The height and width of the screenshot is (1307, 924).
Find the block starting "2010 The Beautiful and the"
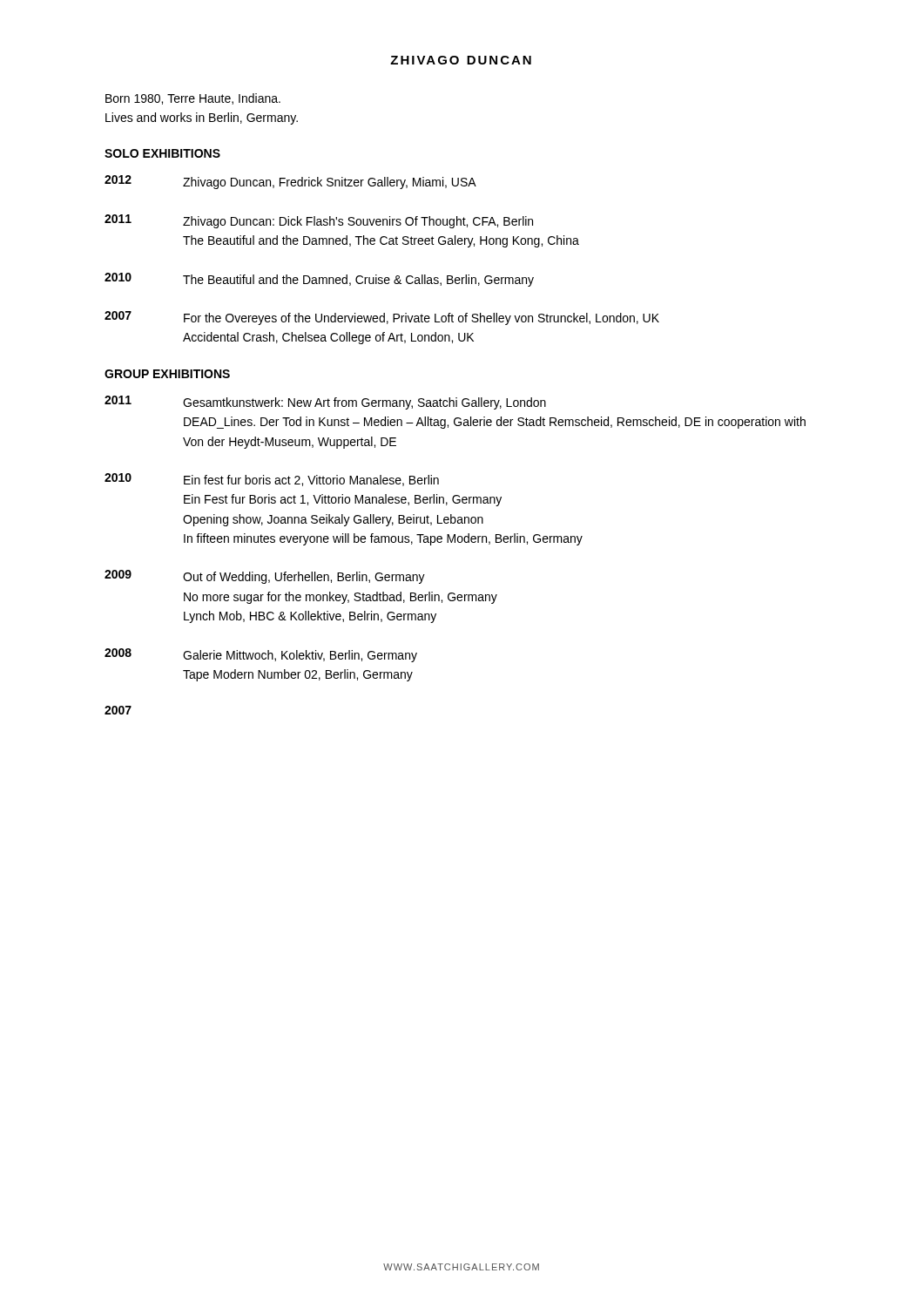point(462,280)
